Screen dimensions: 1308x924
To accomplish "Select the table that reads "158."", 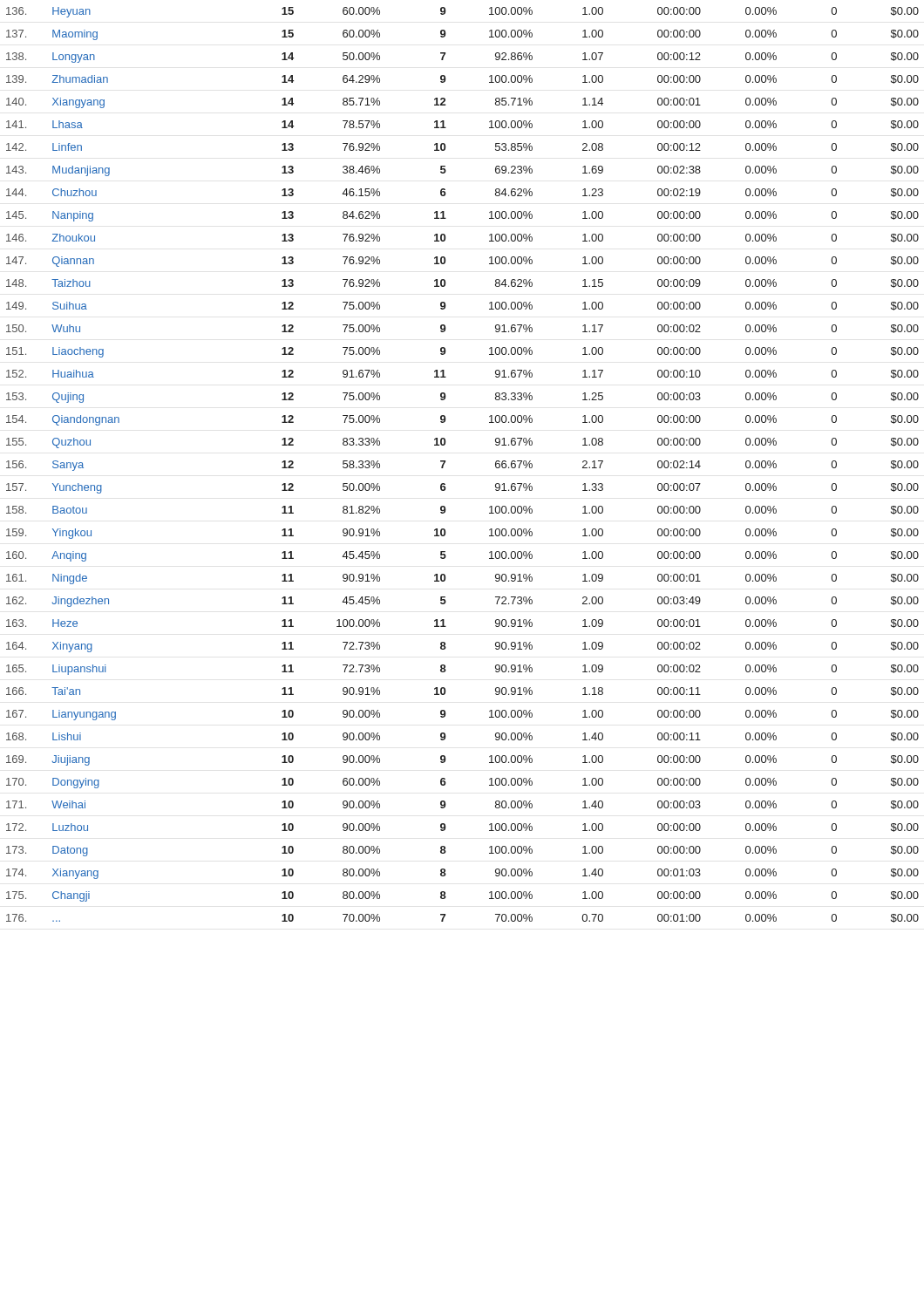I will pyautogui.click(x=462, y=465).
